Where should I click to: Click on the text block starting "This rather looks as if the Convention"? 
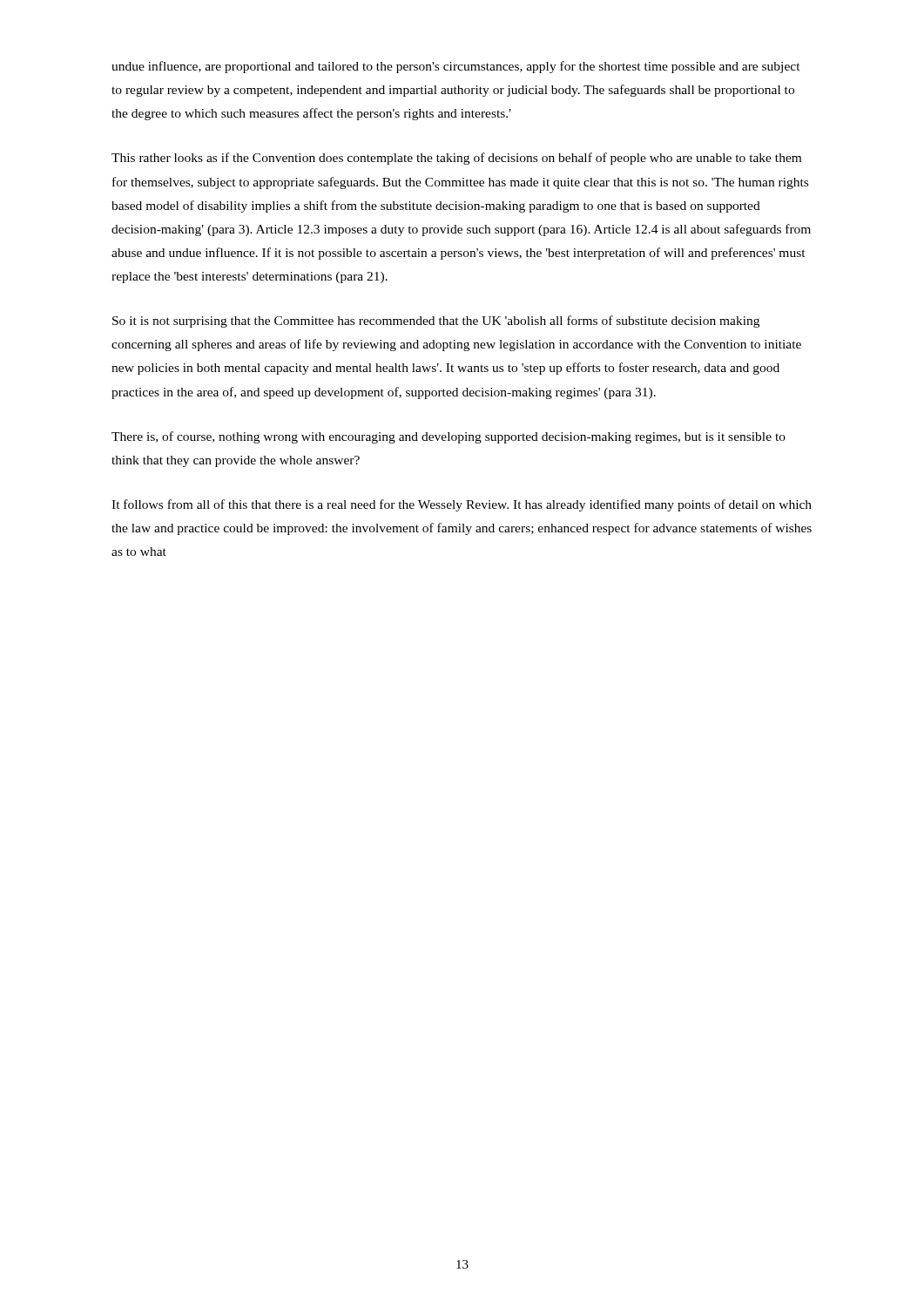461,217
